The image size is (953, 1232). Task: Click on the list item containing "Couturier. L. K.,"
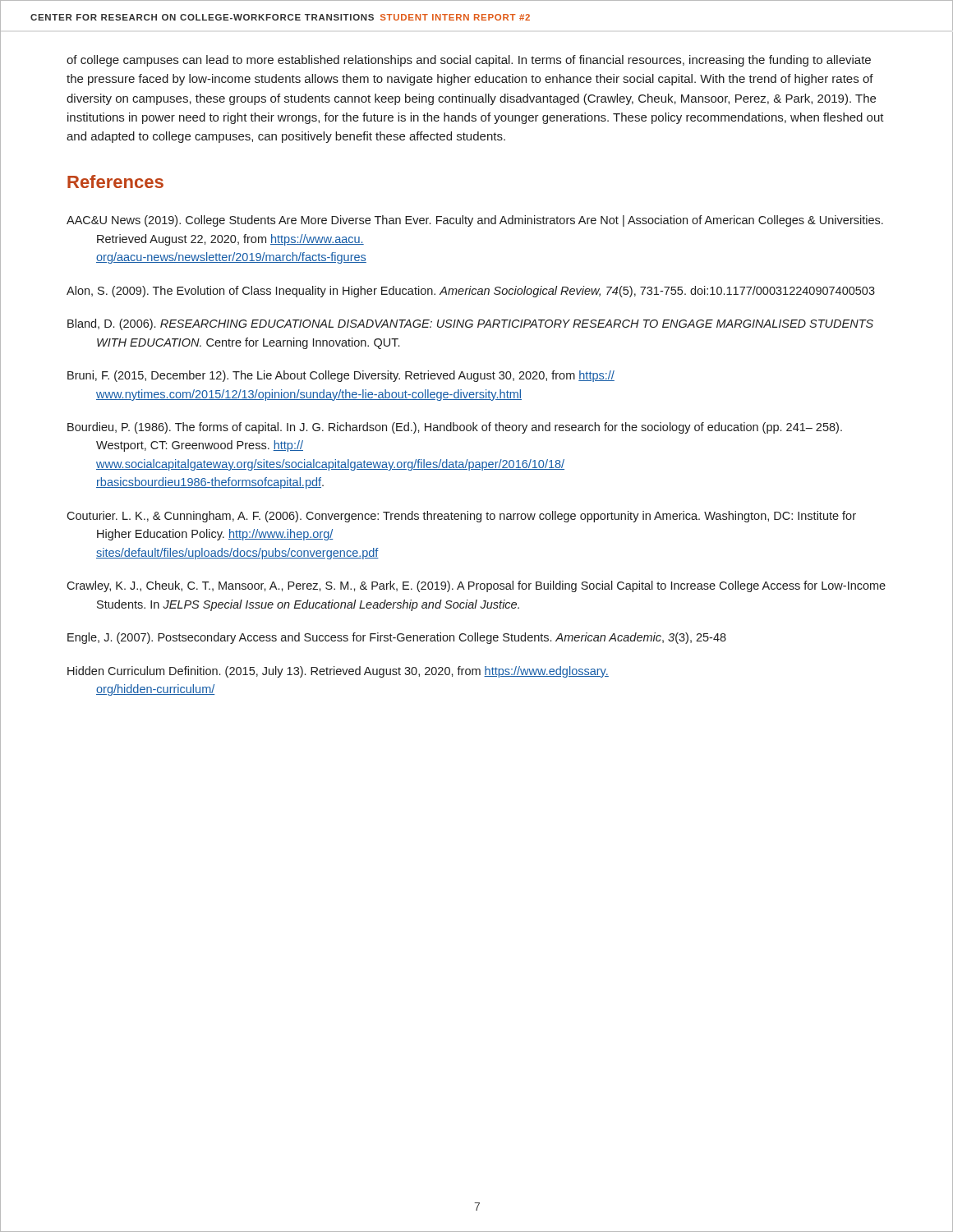(461, 517)
